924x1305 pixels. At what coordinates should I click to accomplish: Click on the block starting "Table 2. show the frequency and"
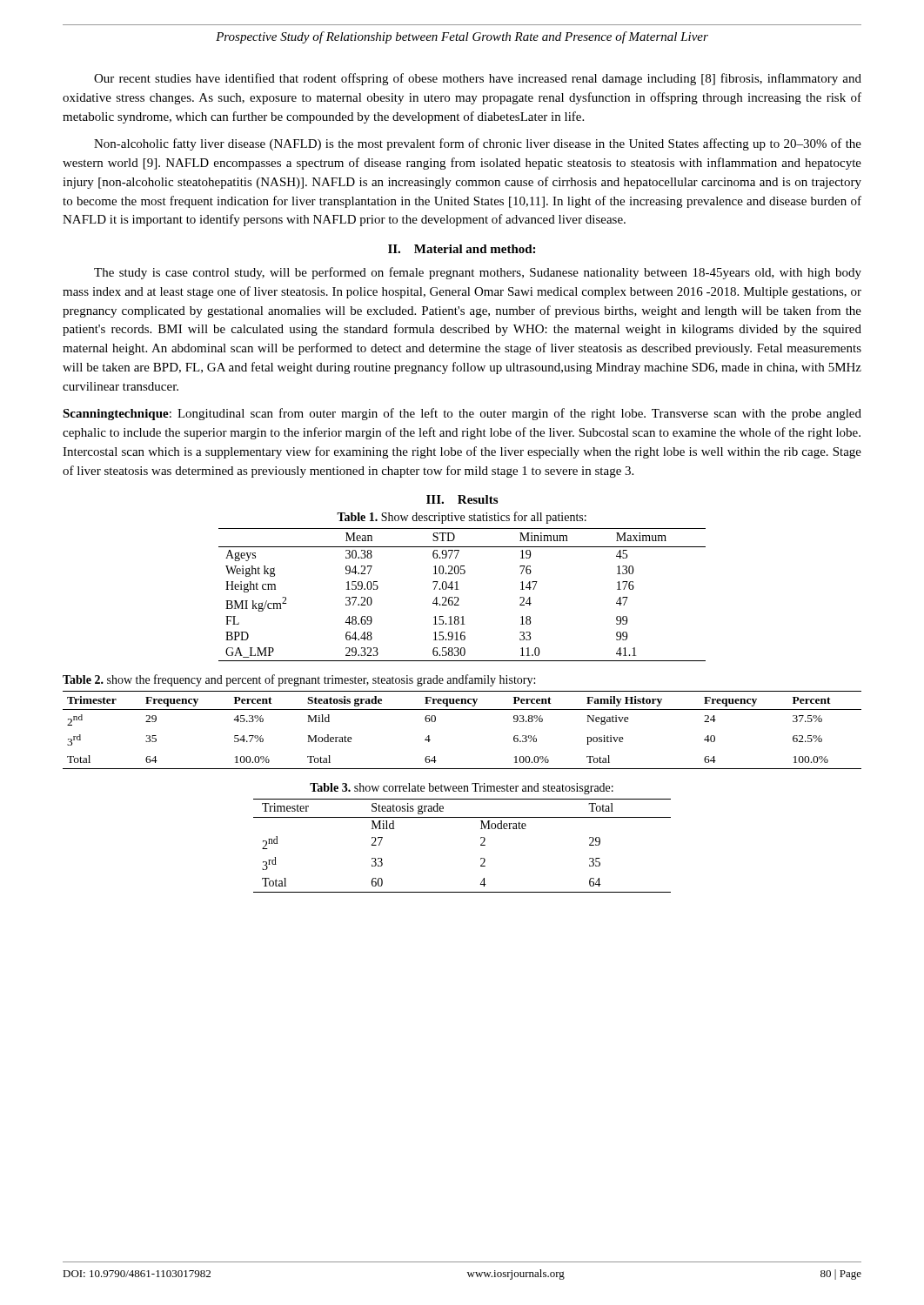299,680
